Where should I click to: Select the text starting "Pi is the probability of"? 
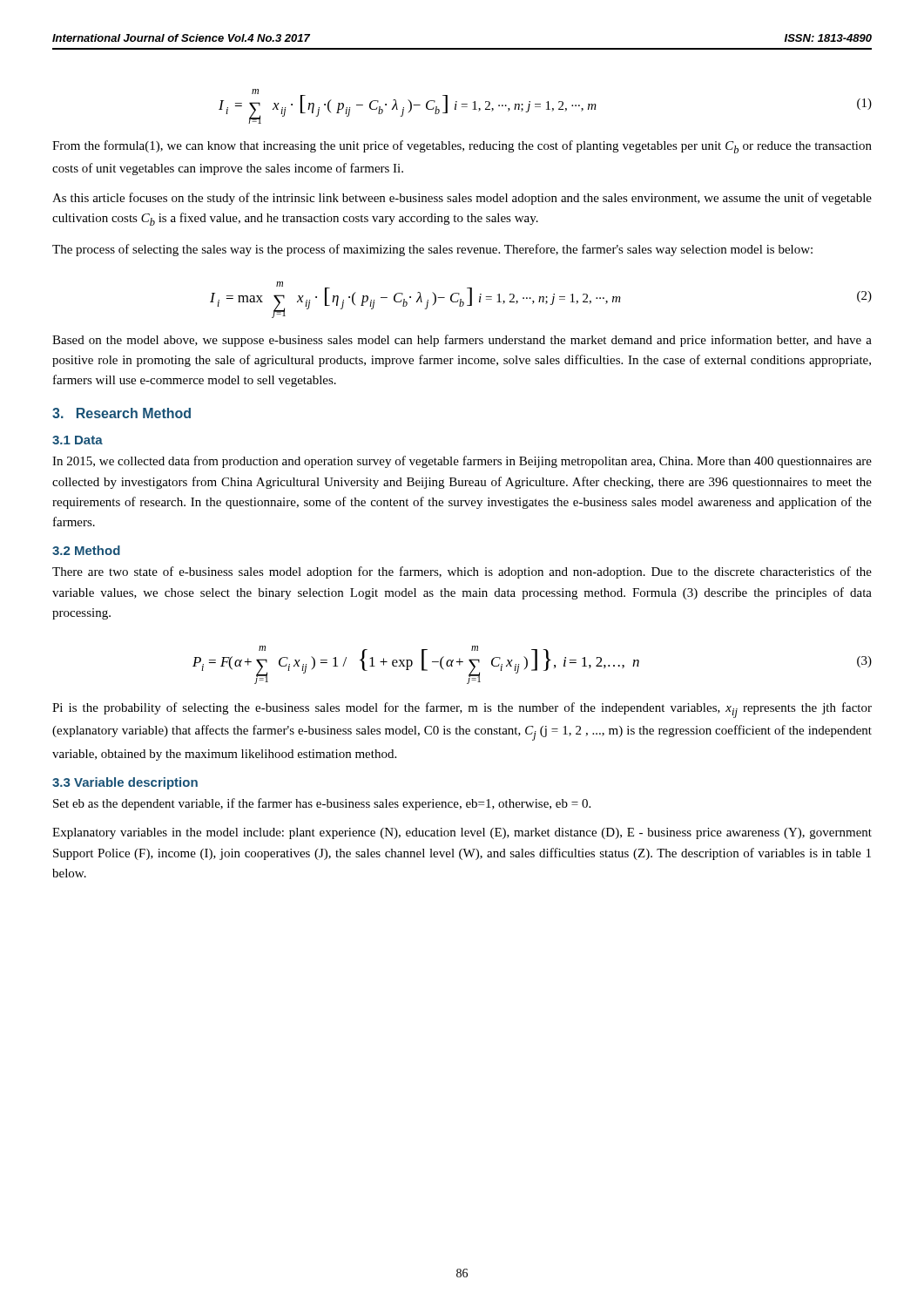[462, 730]
